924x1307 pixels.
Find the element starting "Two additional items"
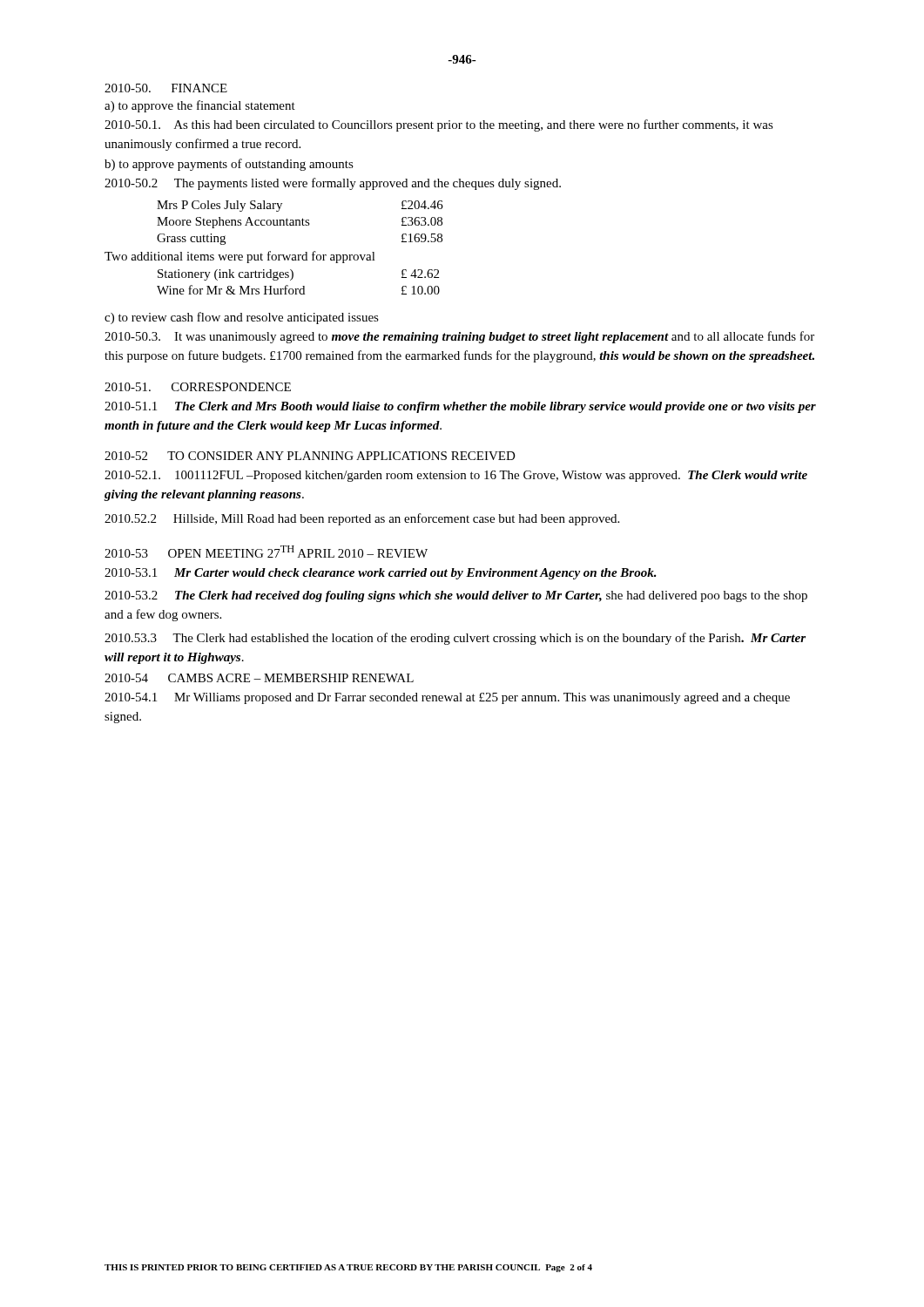(x=240, y=256)
